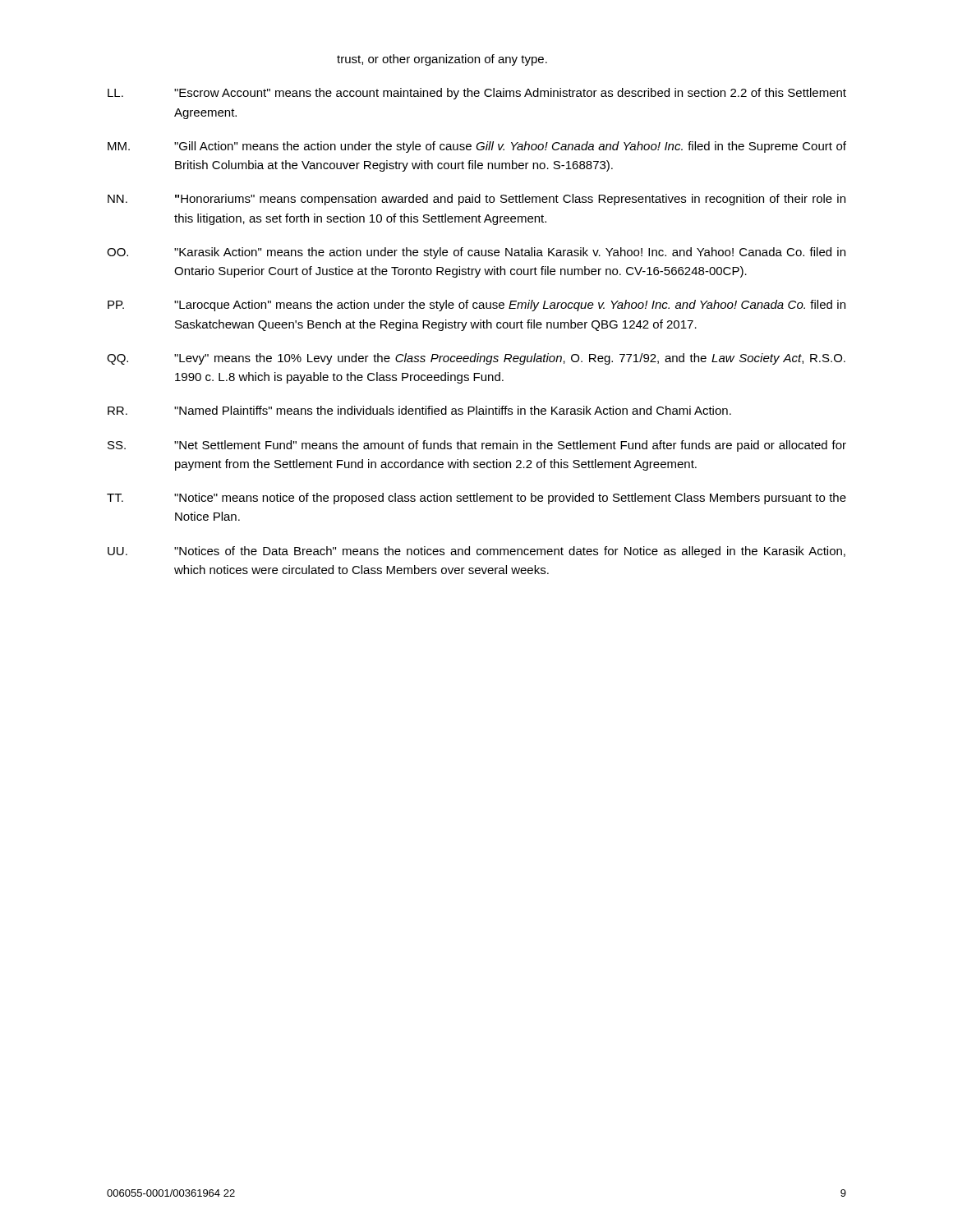Find the region starting "NN. "Honorariums" means compensation awarded"
The height and width of the screenshot is (1232, 953).
click(476, 208)
